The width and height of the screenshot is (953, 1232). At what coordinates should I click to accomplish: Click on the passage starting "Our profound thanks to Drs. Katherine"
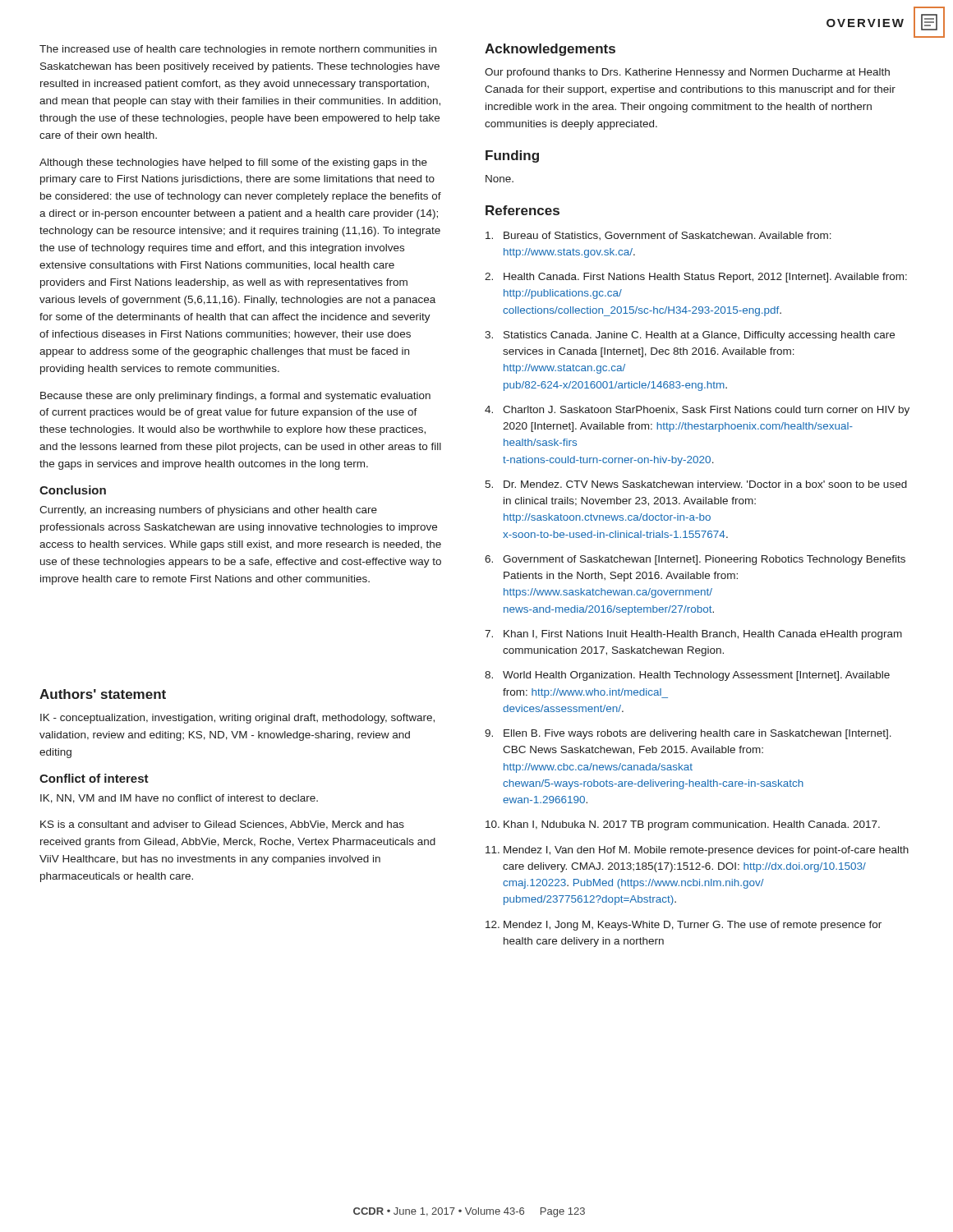click(x=698, y=98)
